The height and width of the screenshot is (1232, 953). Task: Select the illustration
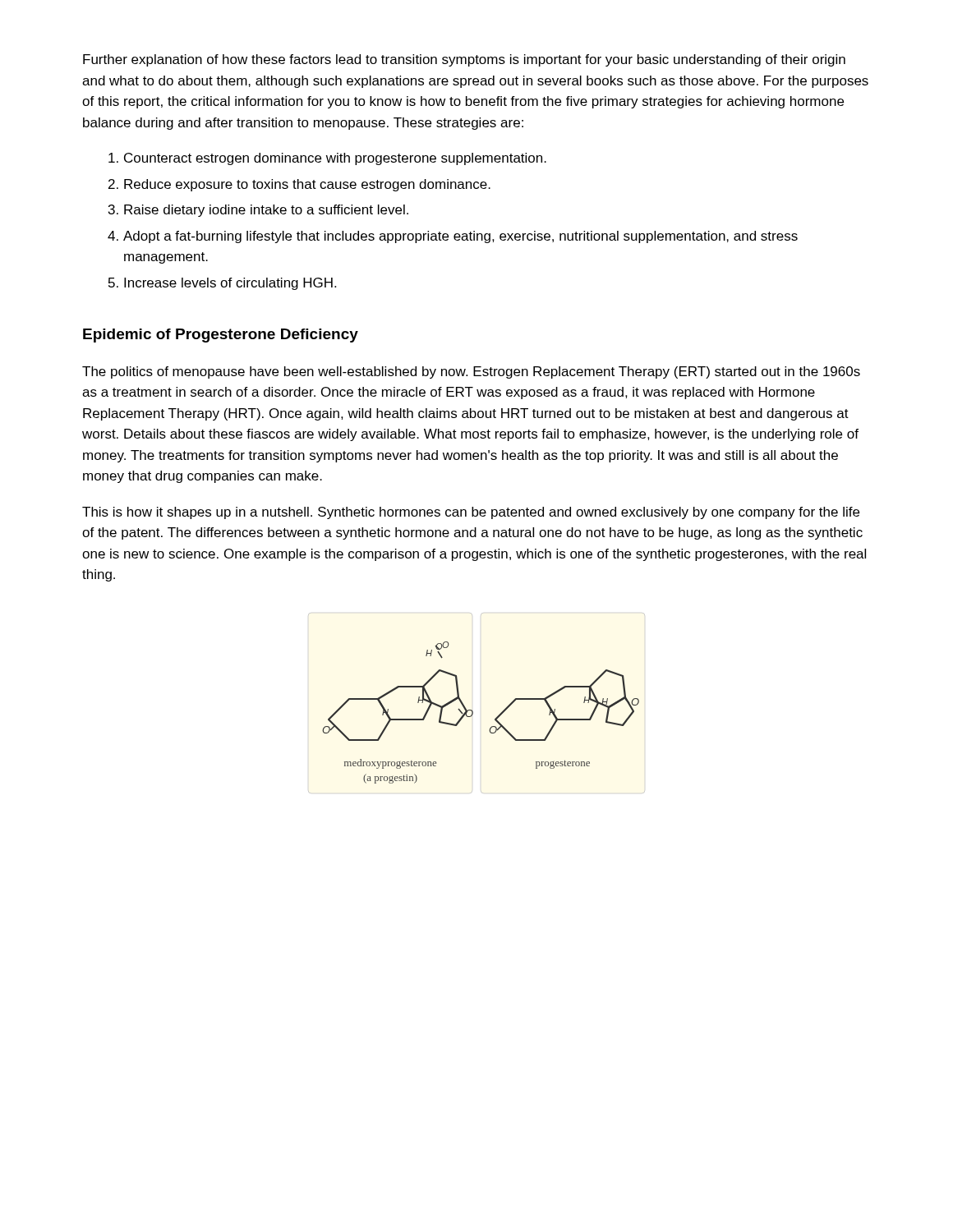(x=476, y=703)
